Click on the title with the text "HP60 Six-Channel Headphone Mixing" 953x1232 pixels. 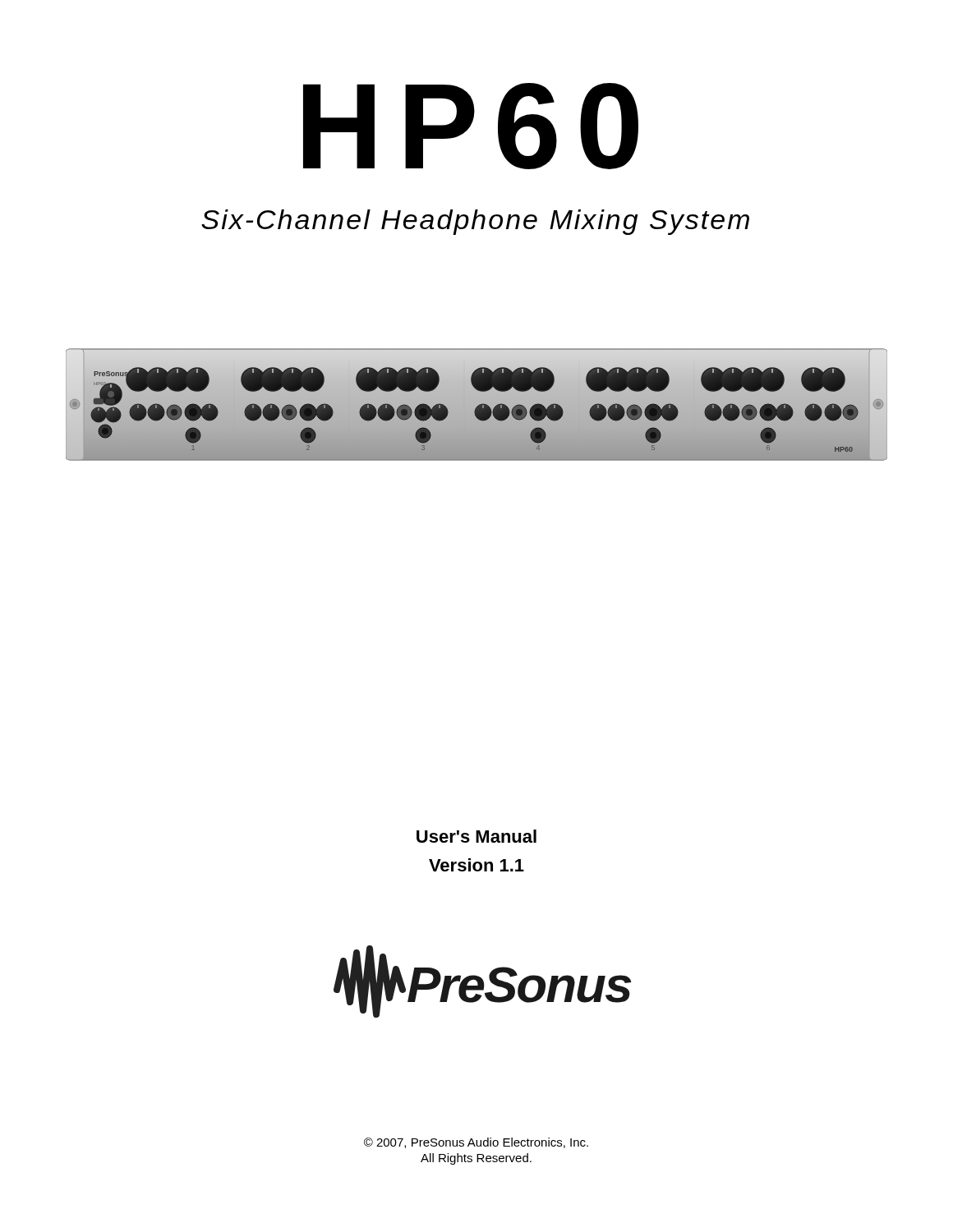click(476, 151)
